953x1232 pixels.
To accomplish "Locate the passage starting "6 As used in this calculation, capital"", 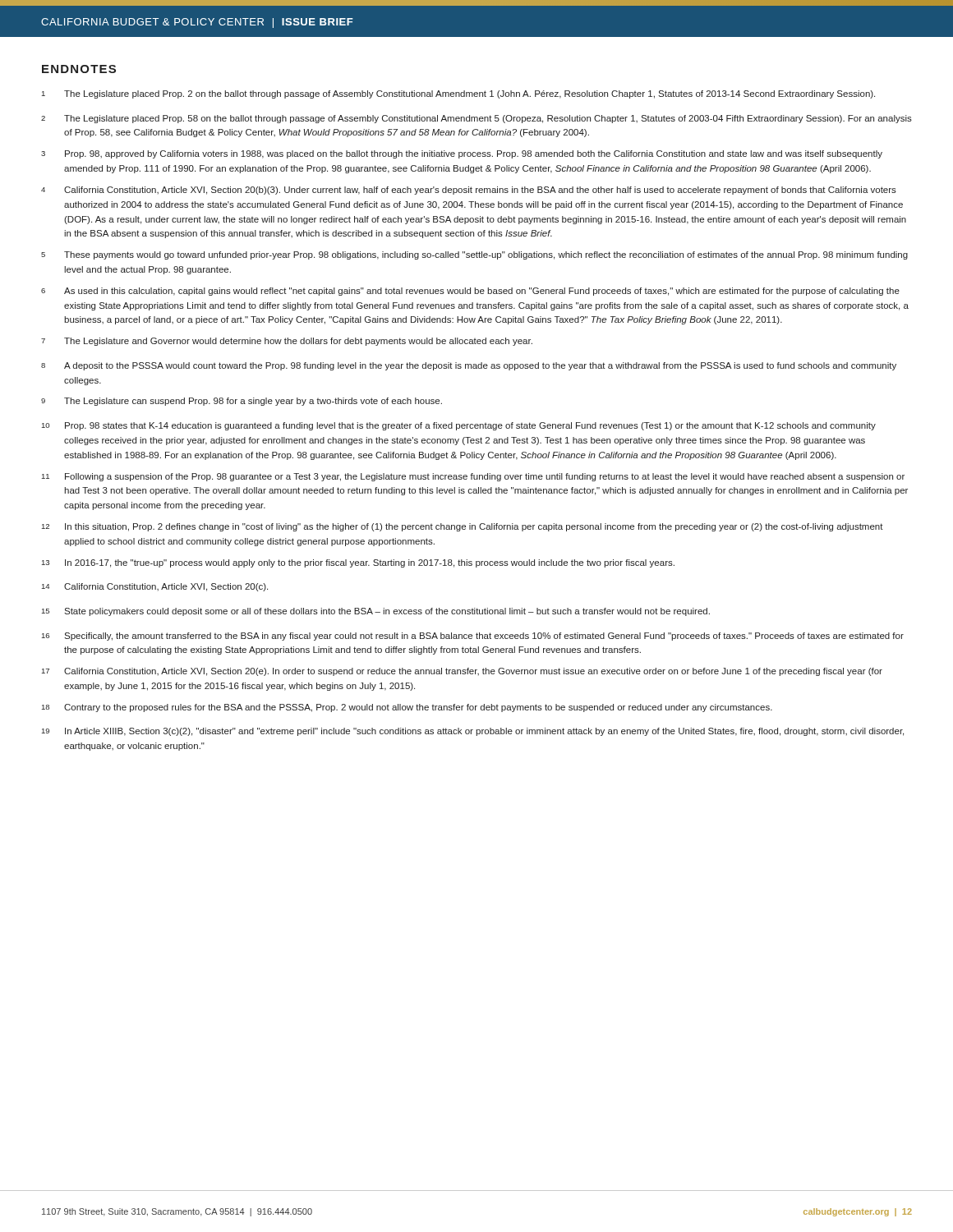I will click(476, 306).
